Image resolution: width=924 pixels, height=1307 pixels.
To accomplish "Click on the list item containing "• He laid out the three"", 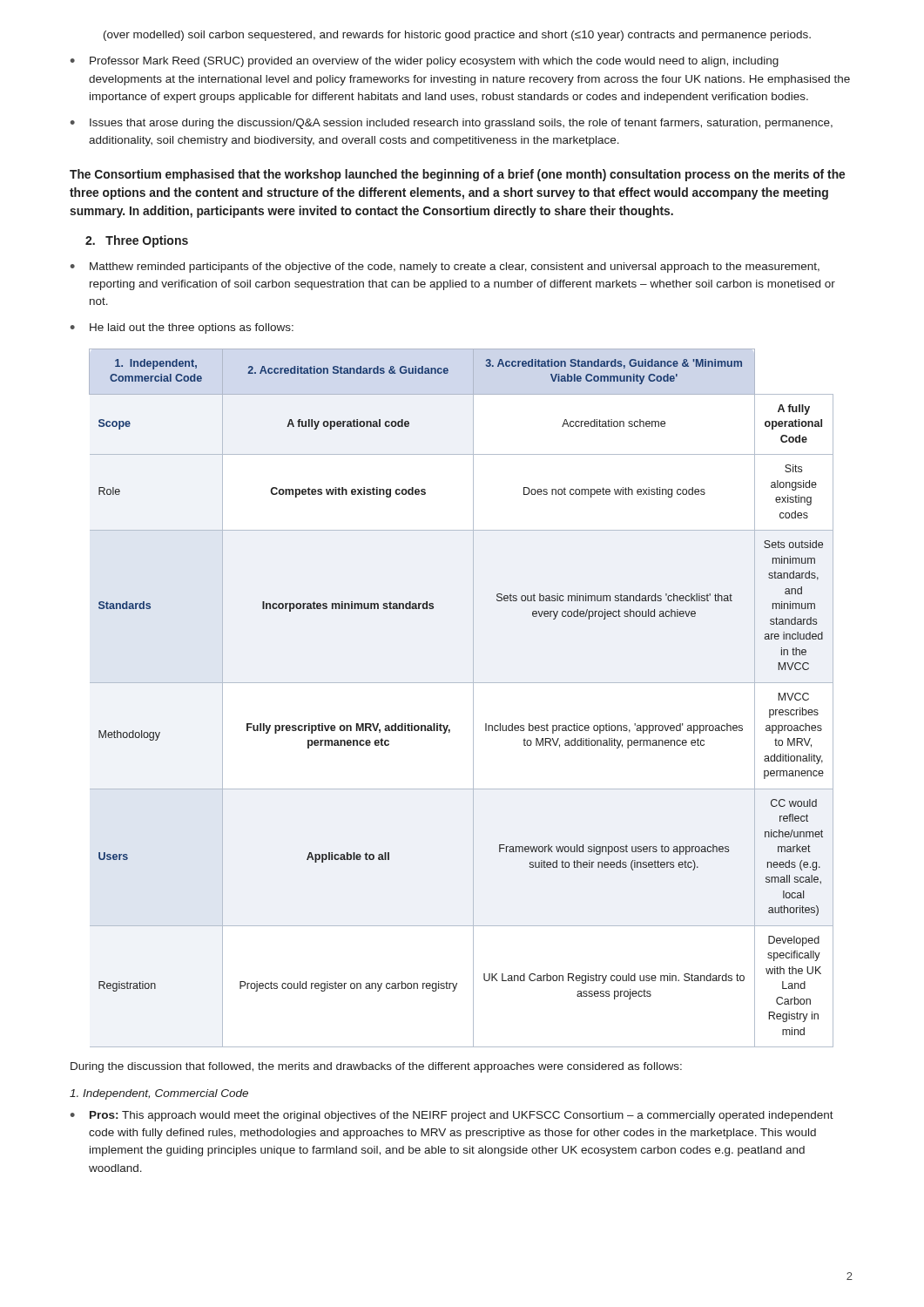I will point(182,328).
